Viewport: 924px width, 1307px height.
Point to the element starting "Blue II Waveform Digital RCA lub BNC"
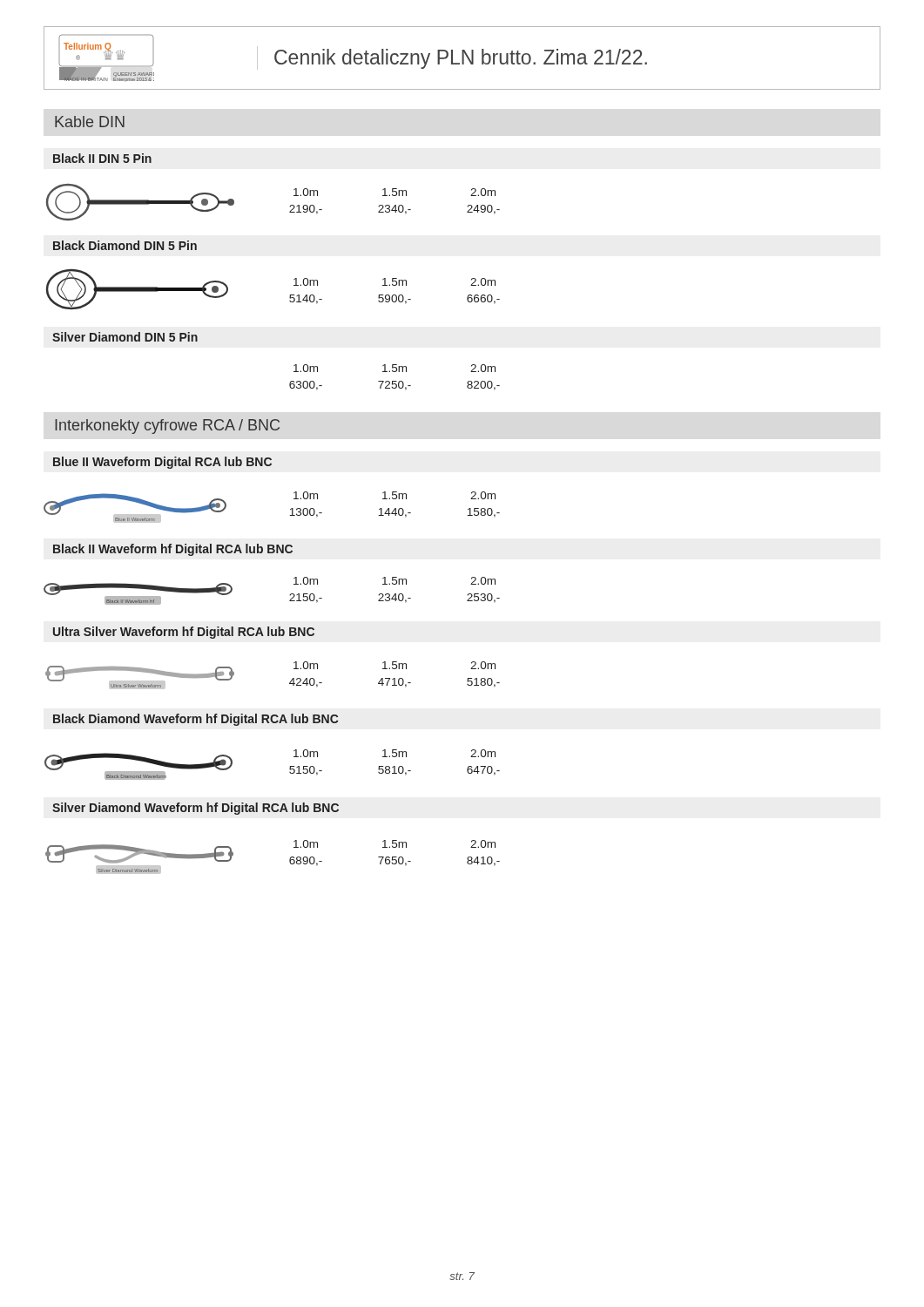click(162, 462)
